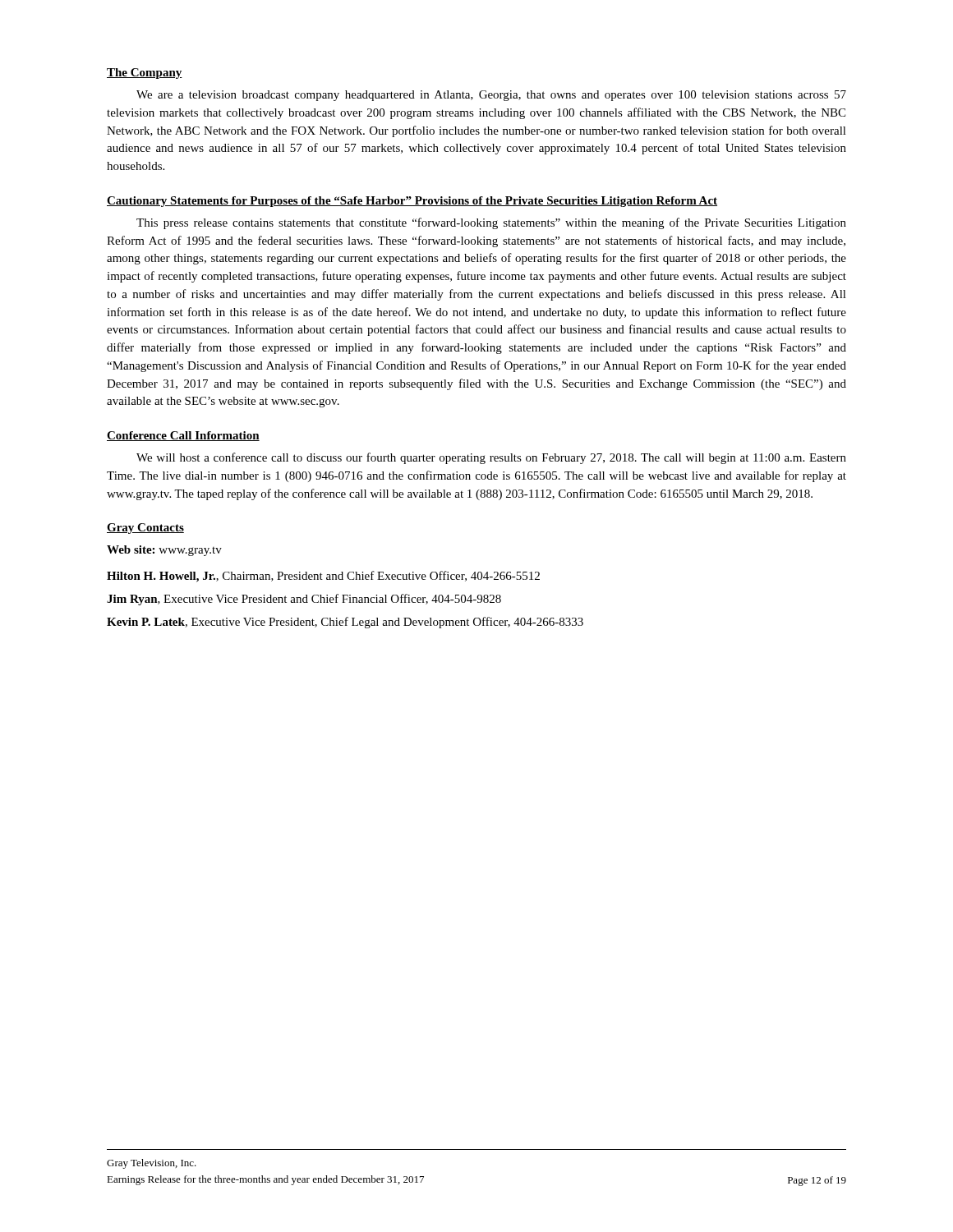The width and height of the screenshot is (953, 1232).
Task: Select the region starting "Conference Call Information"
Action: point(183,435)
